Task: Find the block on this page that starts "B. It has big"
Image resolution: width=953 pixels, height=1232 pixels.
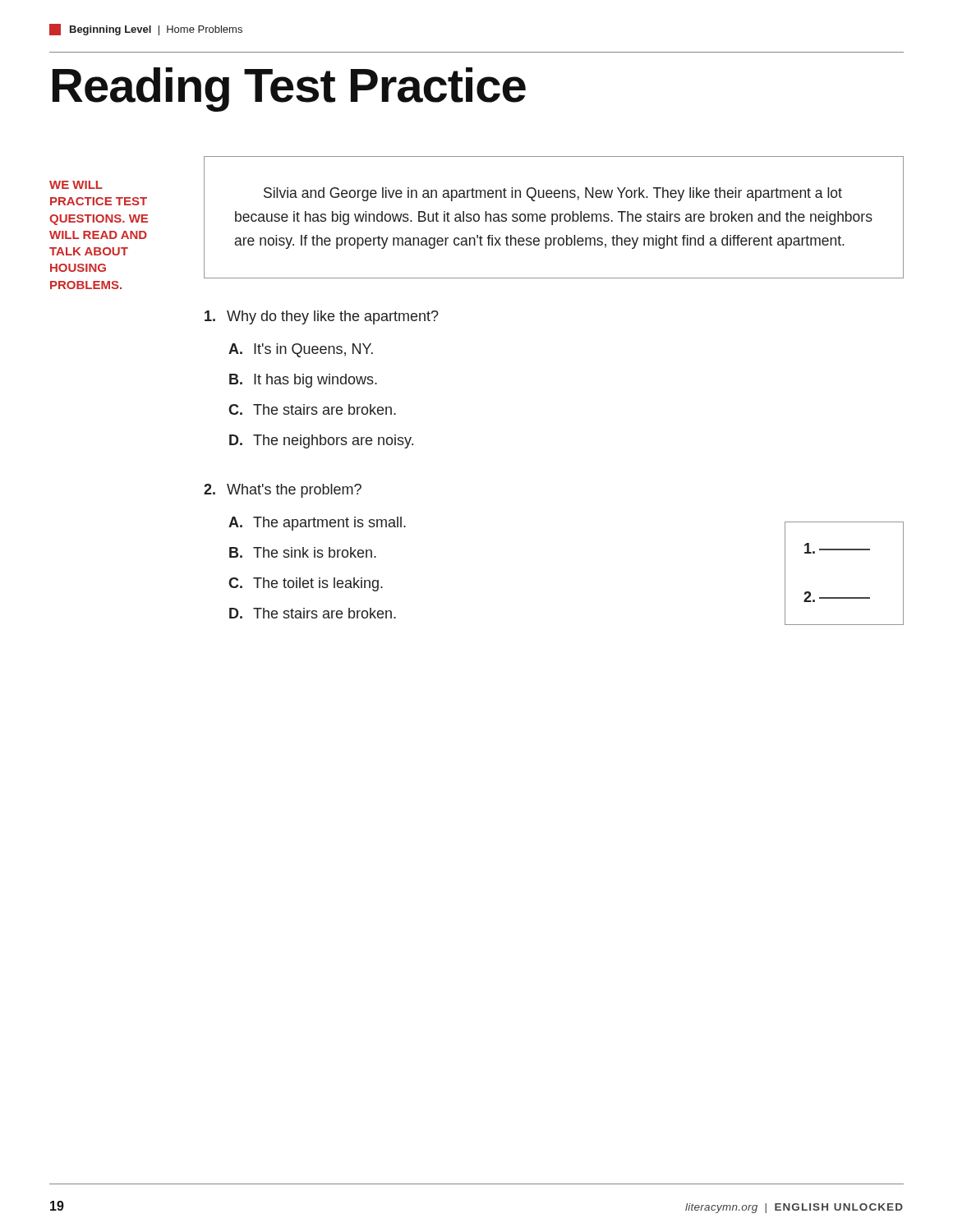Action: [303, 380]
